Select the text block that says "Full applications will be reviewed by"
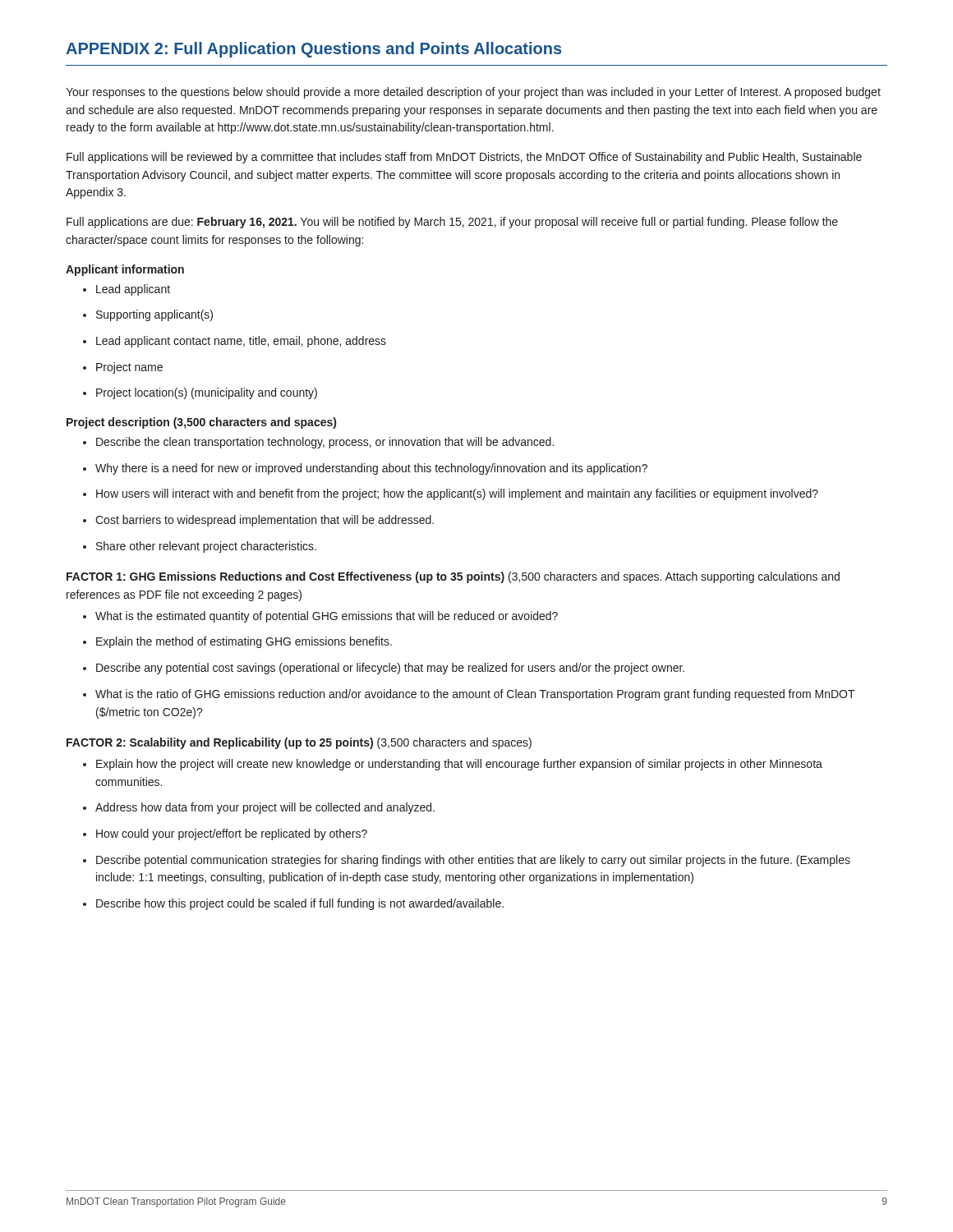Screen dimensions: 1232x953 click(x=464, y=175)
